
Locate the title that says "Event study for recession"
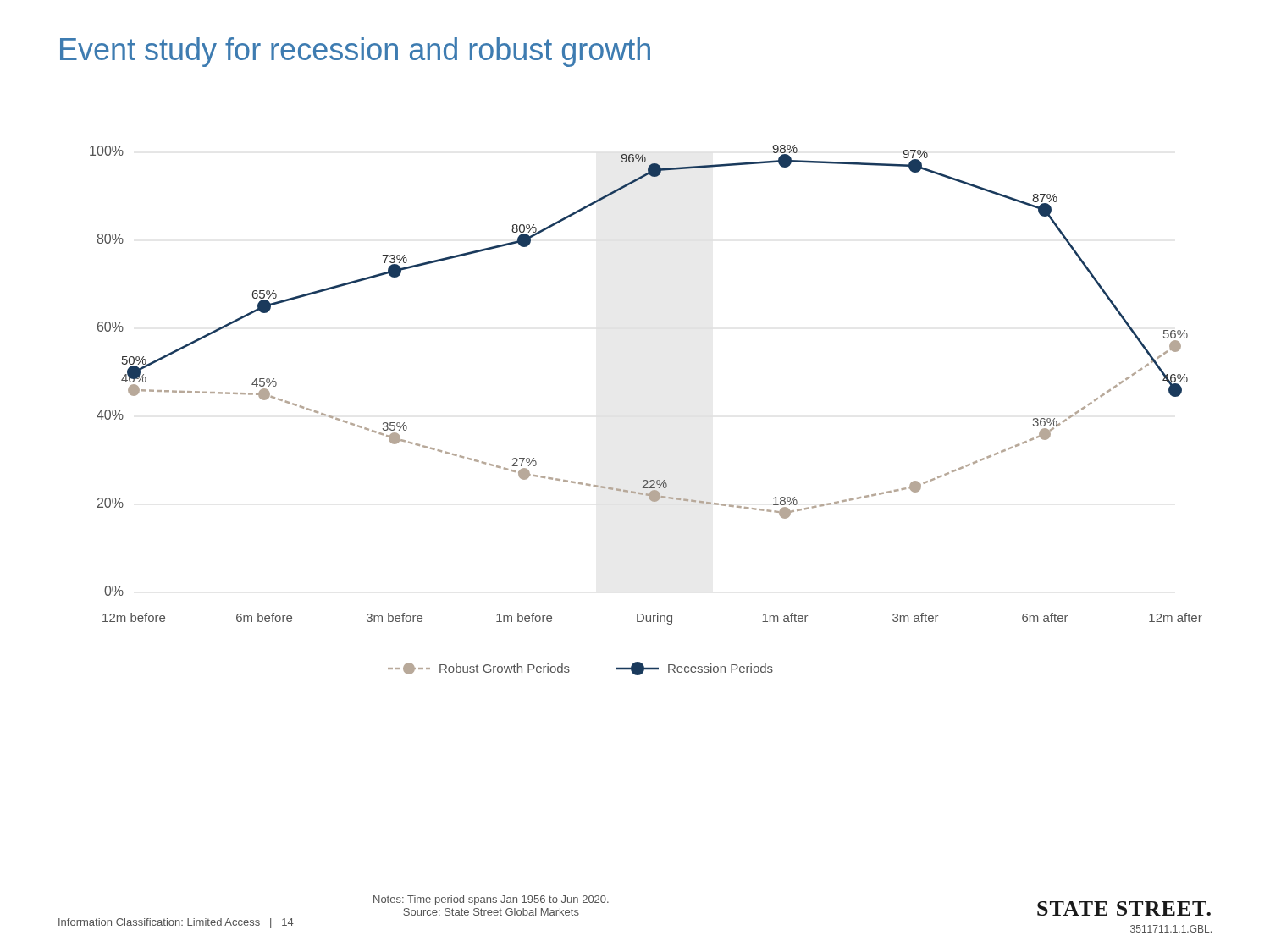tap(355, 50)
